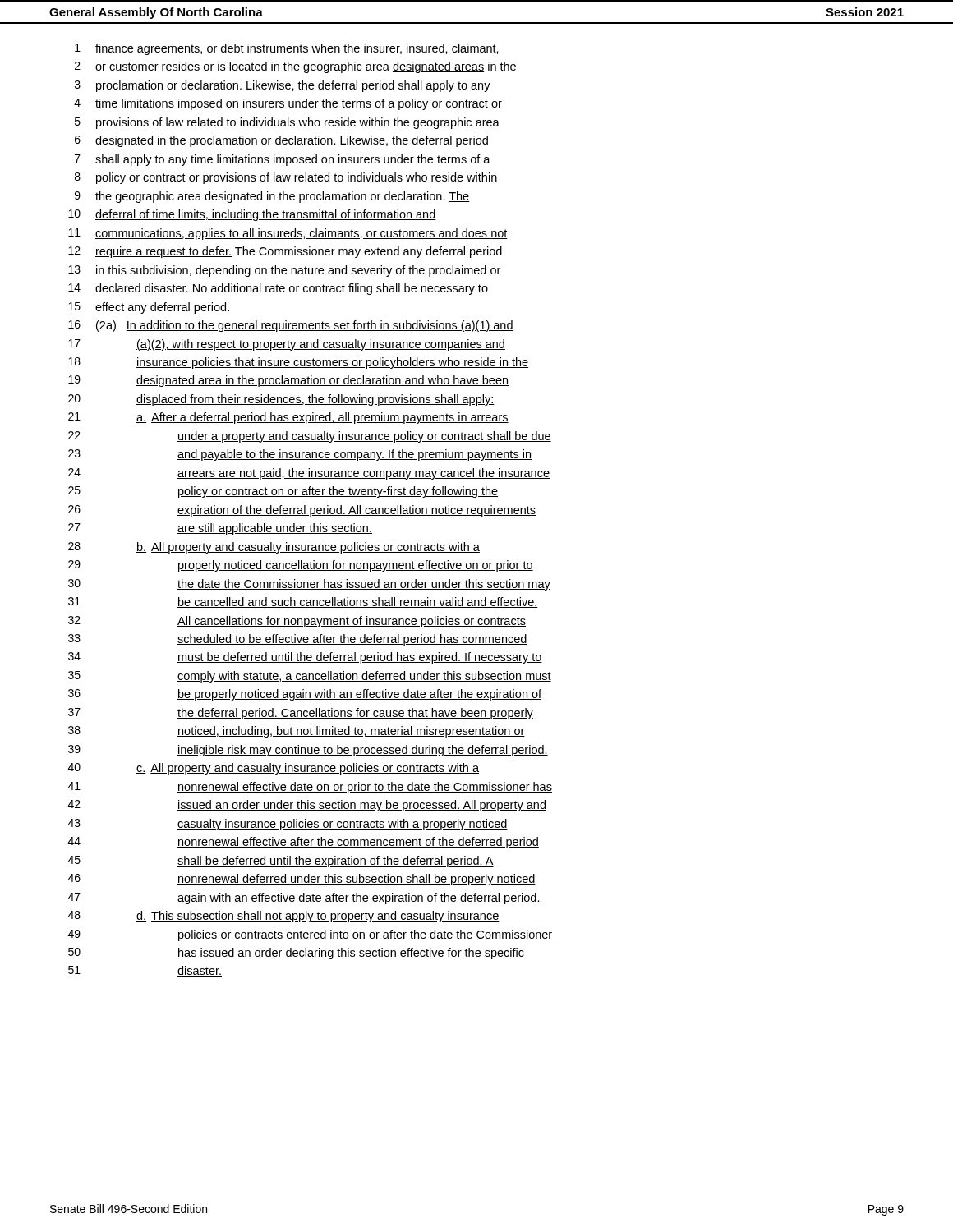
Task: Locate the text starting "48 d.This subsection shall not apply"
Action: pyautogui.click(x=476, y=944)
